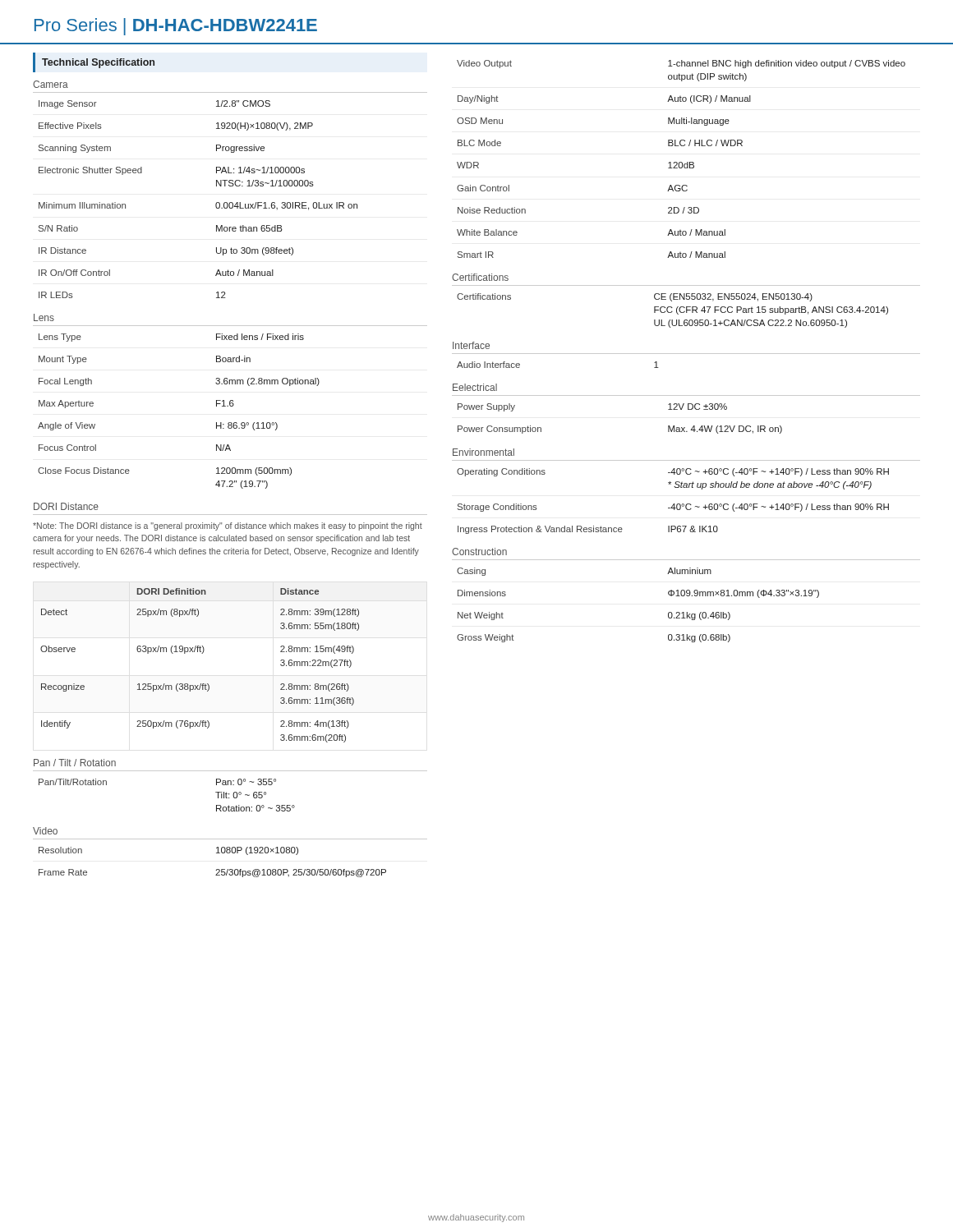Select the table that reads "Angle of View"
953x1232 pixels.
tap(230, 410)
